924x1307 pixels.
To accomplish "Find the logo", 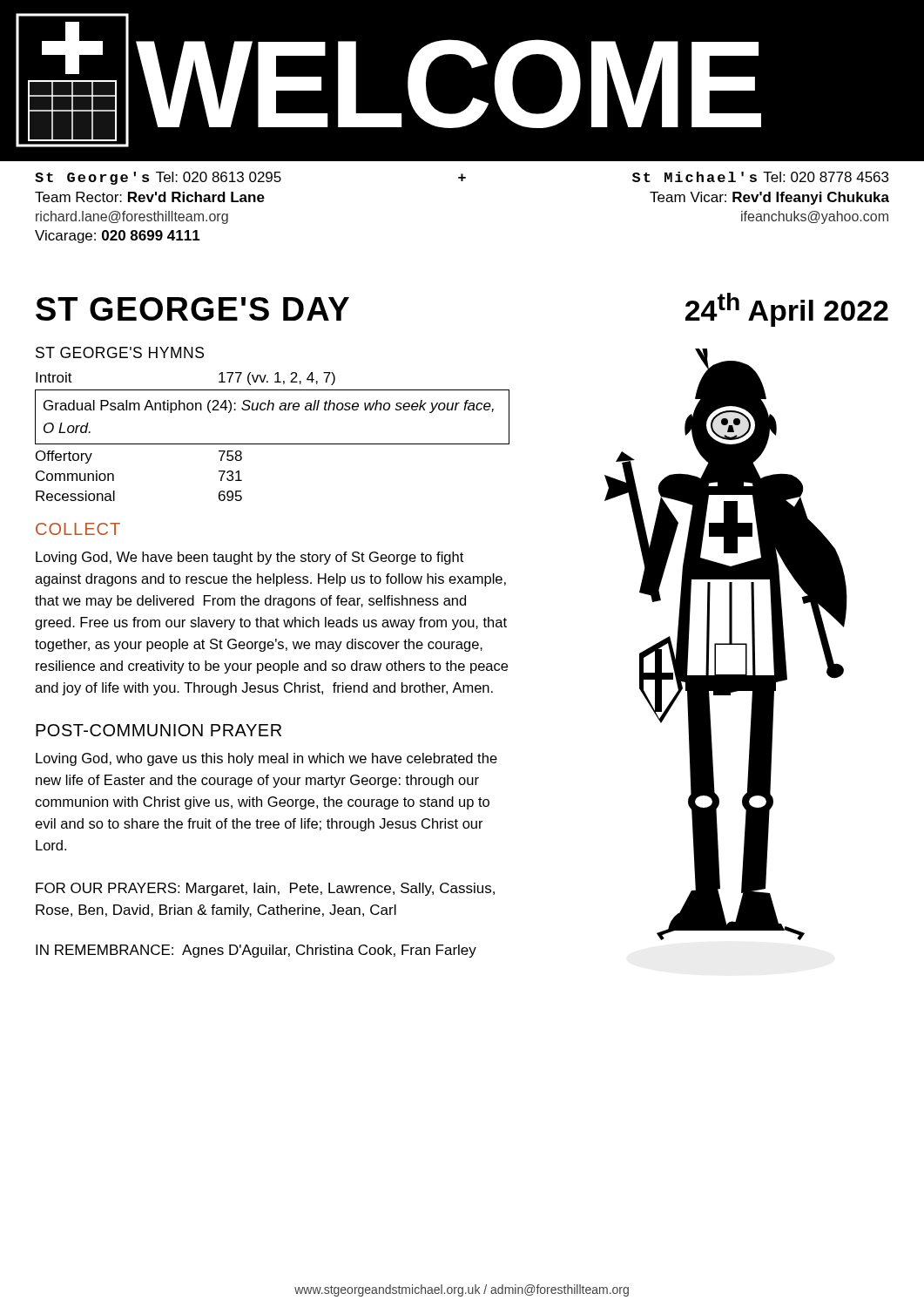I will coord(462,81).
